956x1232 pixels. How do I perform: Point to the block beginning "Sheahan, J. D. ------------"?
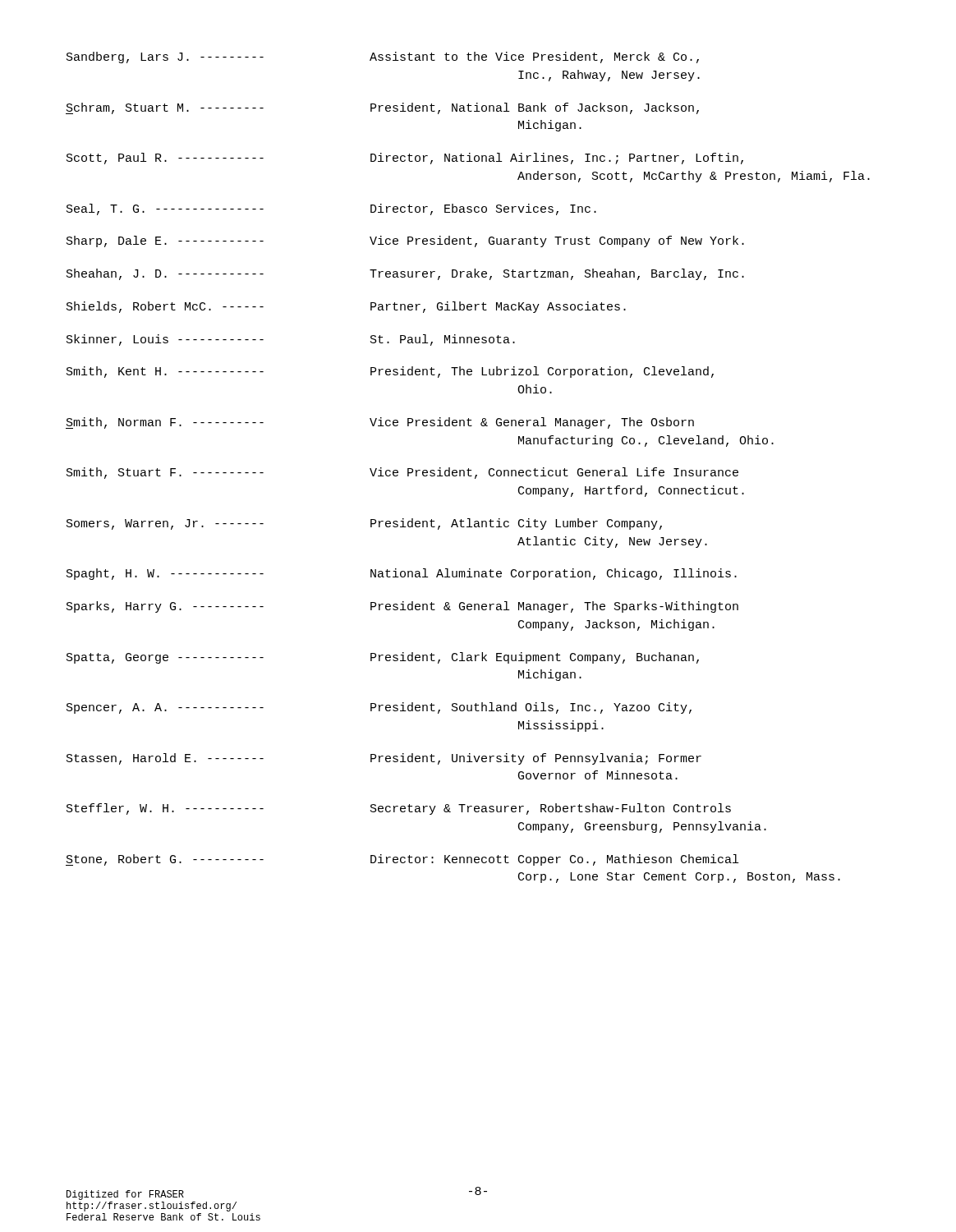[x=478, y=275]
